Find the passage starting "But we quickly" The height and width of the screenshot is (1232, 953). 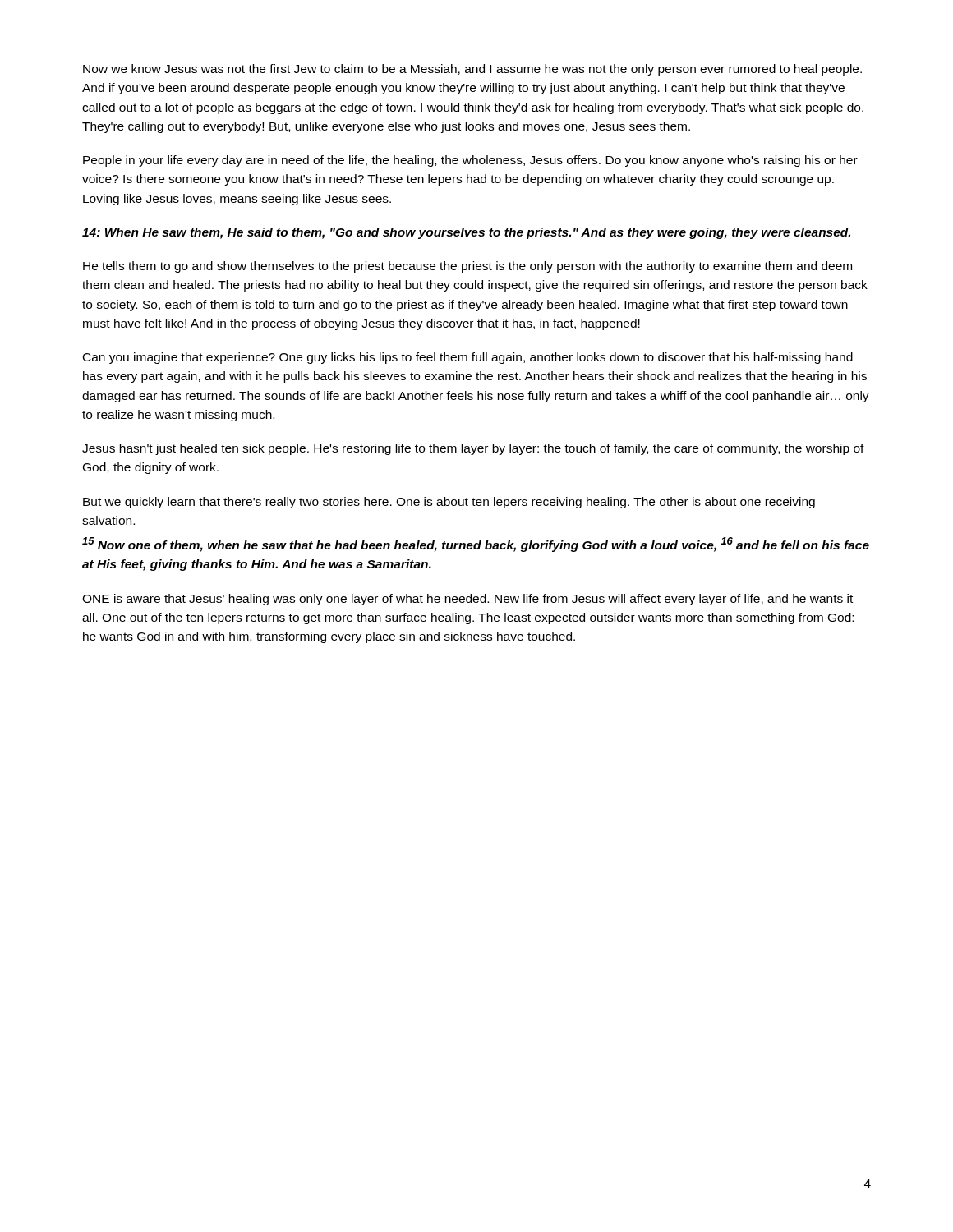coord(449,511)
